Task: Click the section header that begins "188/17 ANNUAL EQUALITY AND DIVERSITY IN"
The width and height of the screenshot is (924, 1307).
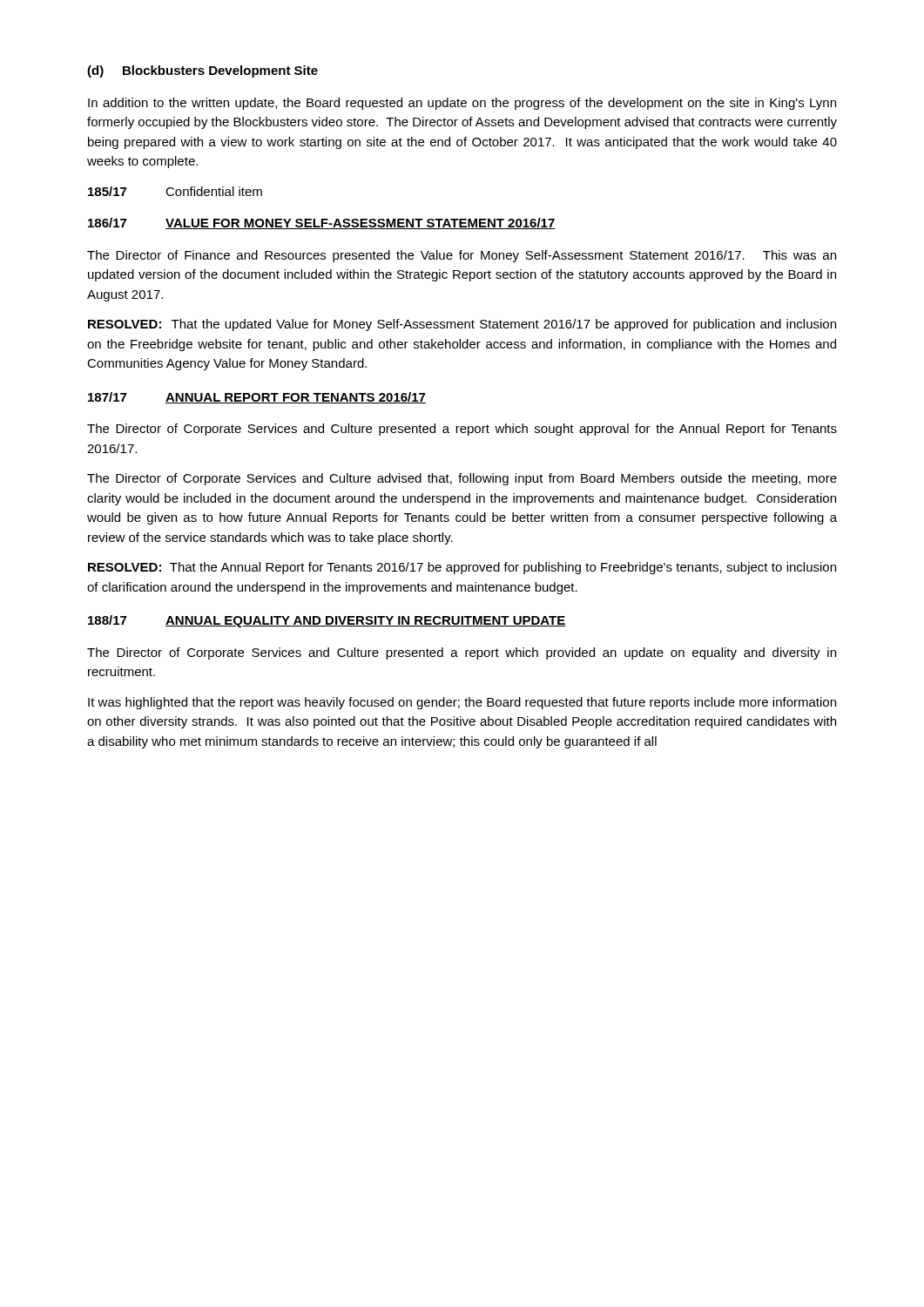Action: pos(326,621)
